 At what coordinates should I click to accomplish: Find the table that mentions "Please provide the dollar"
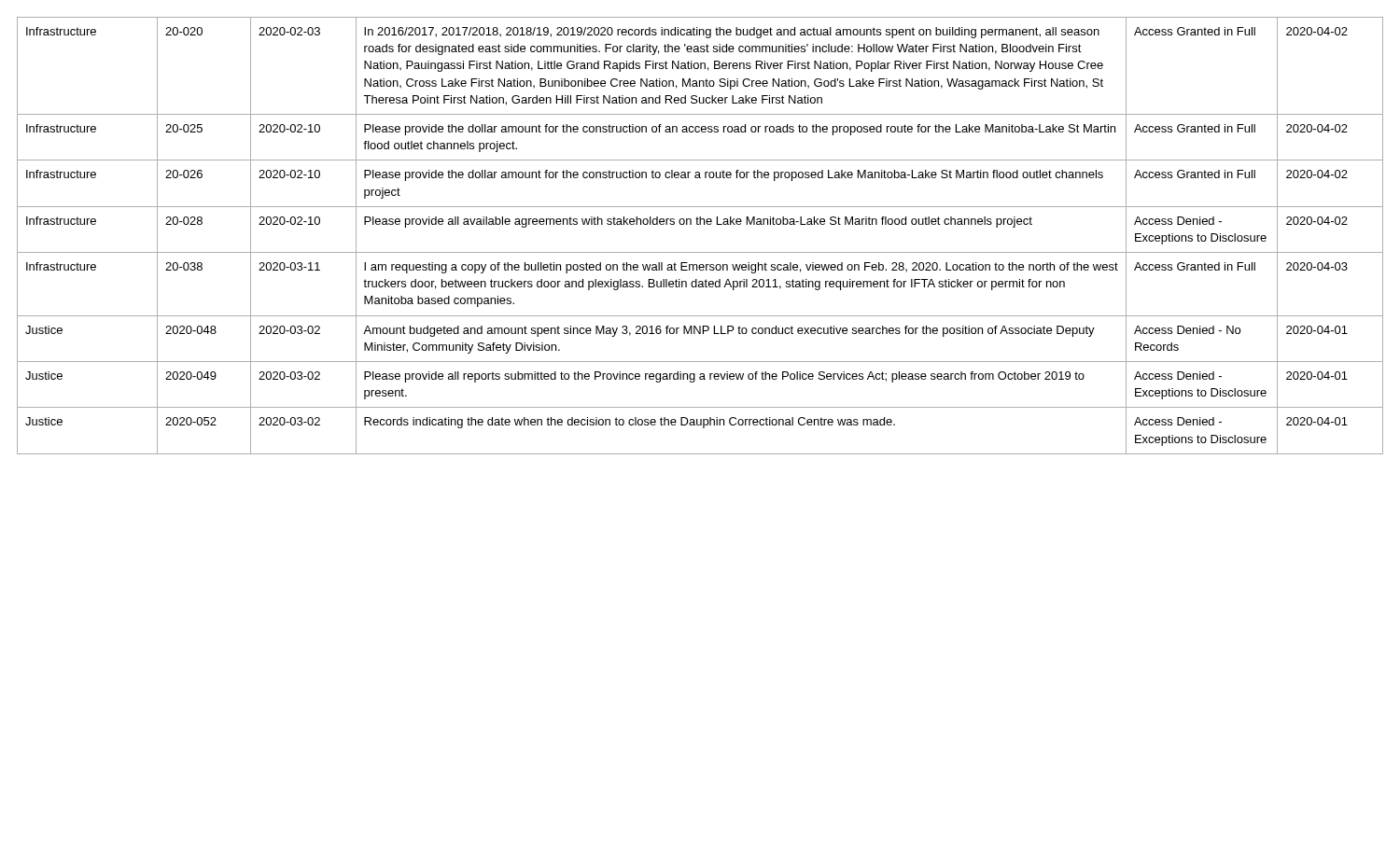click(700, 235)
